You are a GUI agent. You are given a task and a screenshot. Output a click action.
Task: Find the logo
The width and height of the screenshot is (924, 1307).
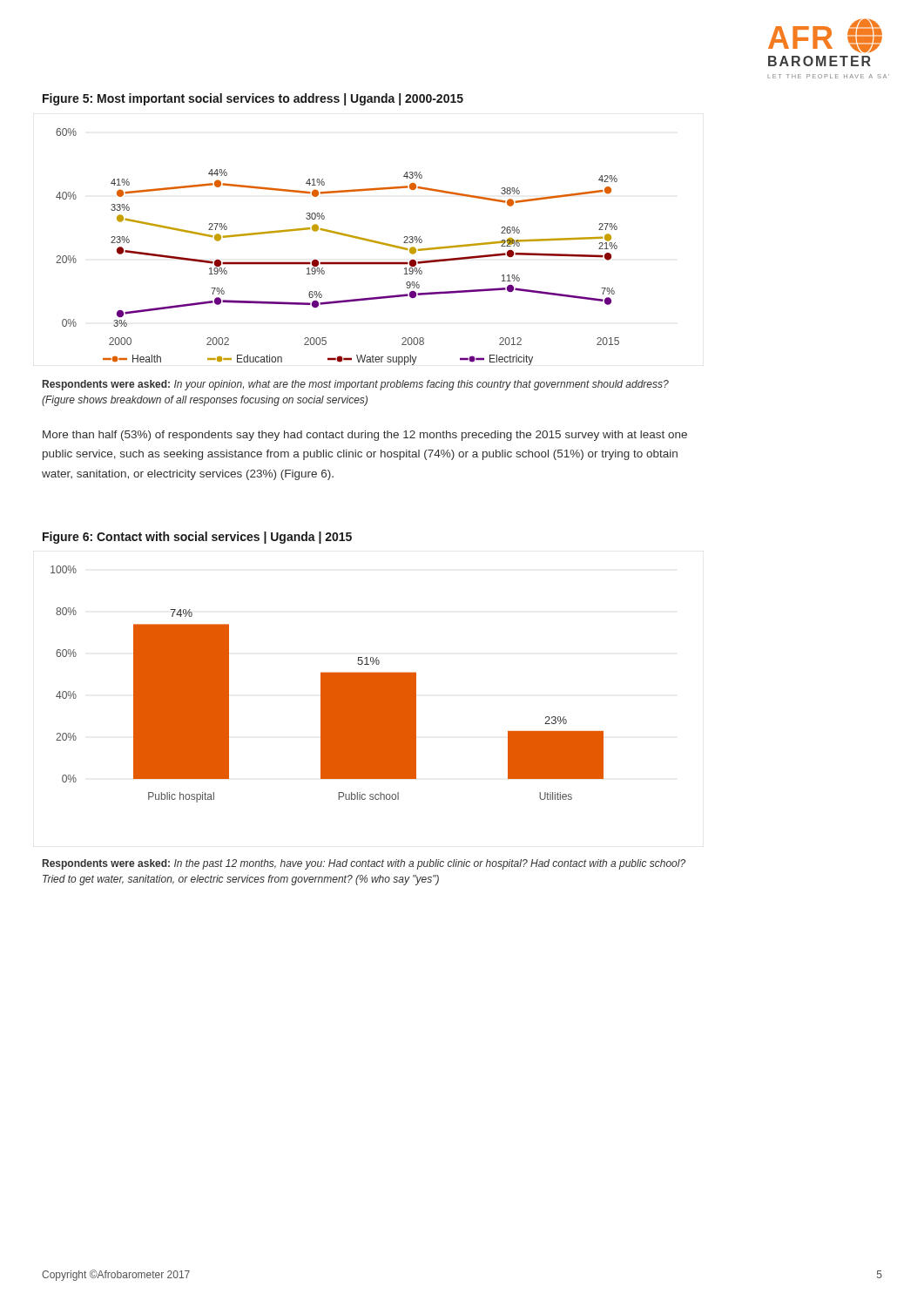click(824, 52)
